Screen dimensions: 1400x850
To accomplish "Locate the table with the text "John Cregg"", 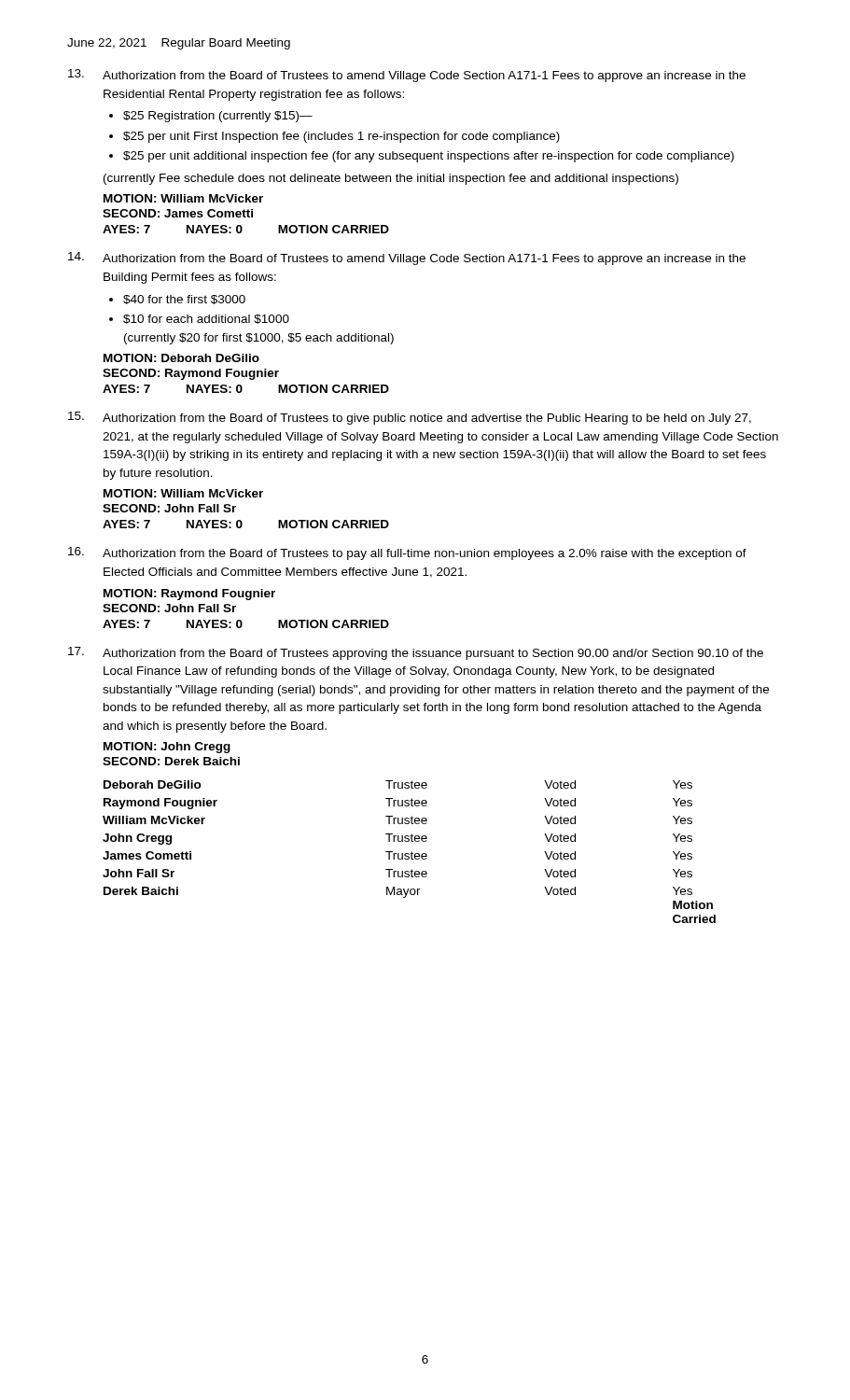I will pos(443,852).
